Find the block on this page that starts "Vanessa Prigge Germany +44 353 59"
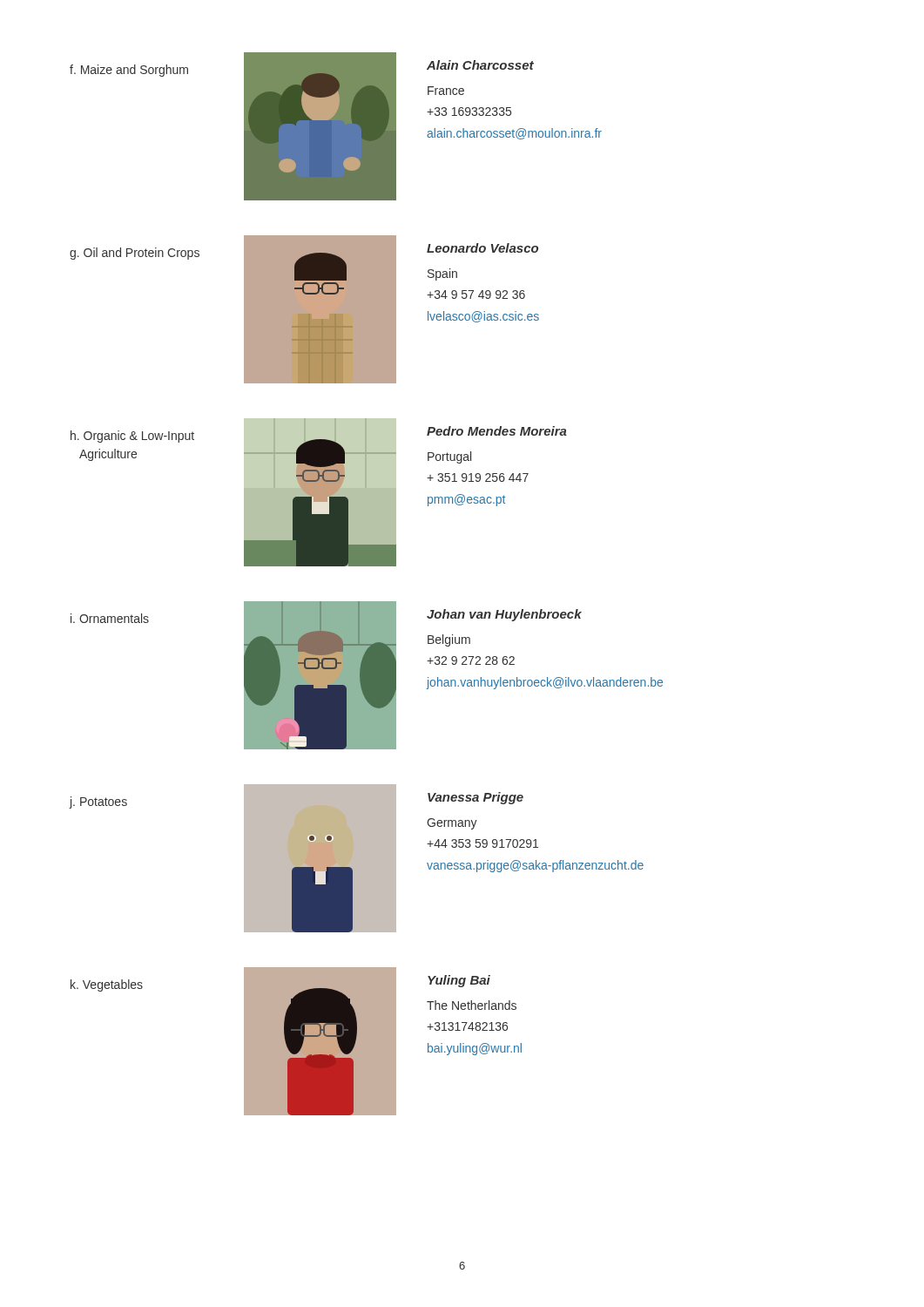Viewport: 924px width, 1307px height. click(475, 798)
